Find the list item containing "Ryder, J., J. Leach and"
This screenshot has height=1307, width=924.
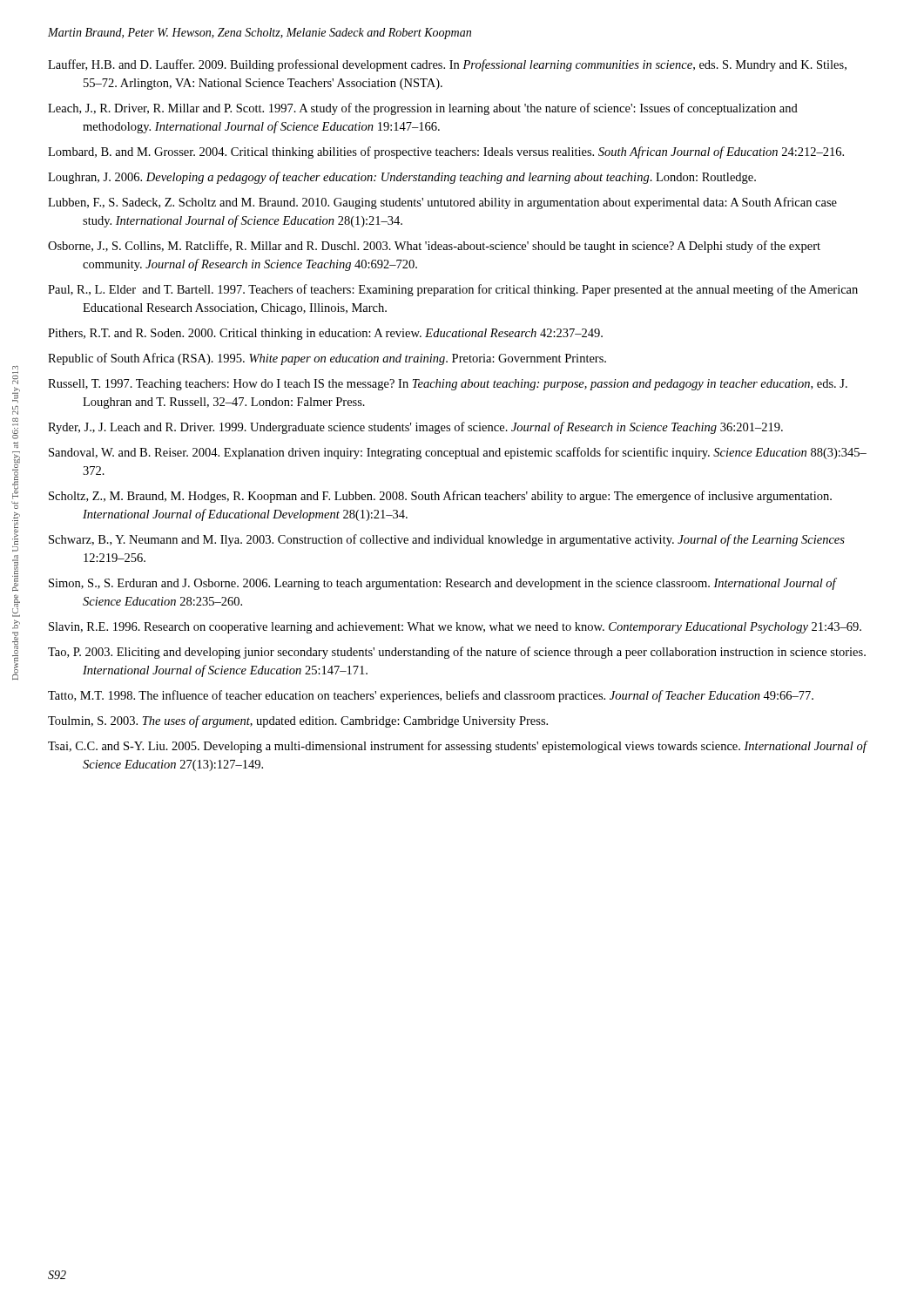click(416, 427)
